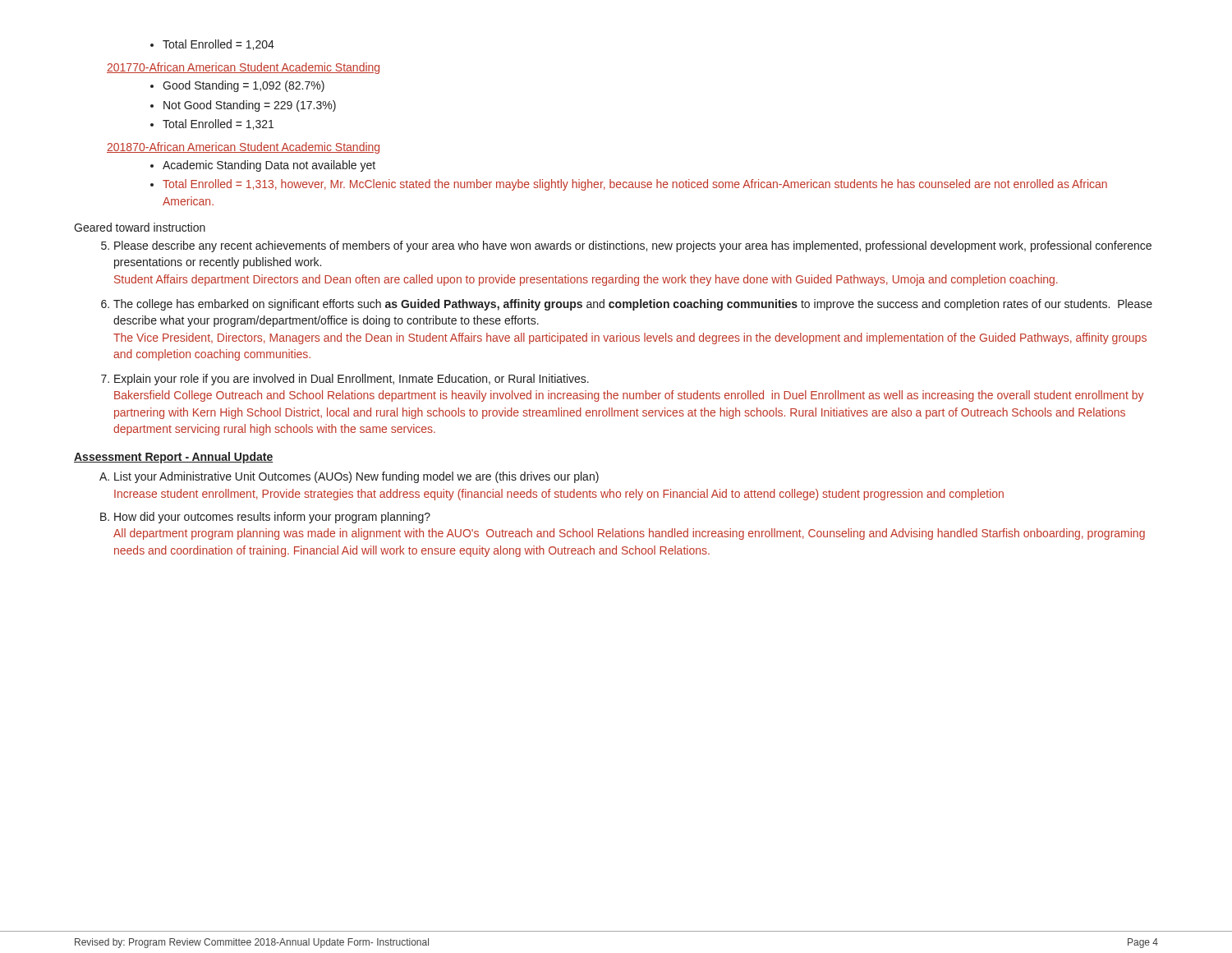The width and height of the screenshot is (1232, 953).
Task: Point to the element starting "201770-African American Student Academic Standing"
Action: pyautogui.click(x=244, y=68)
